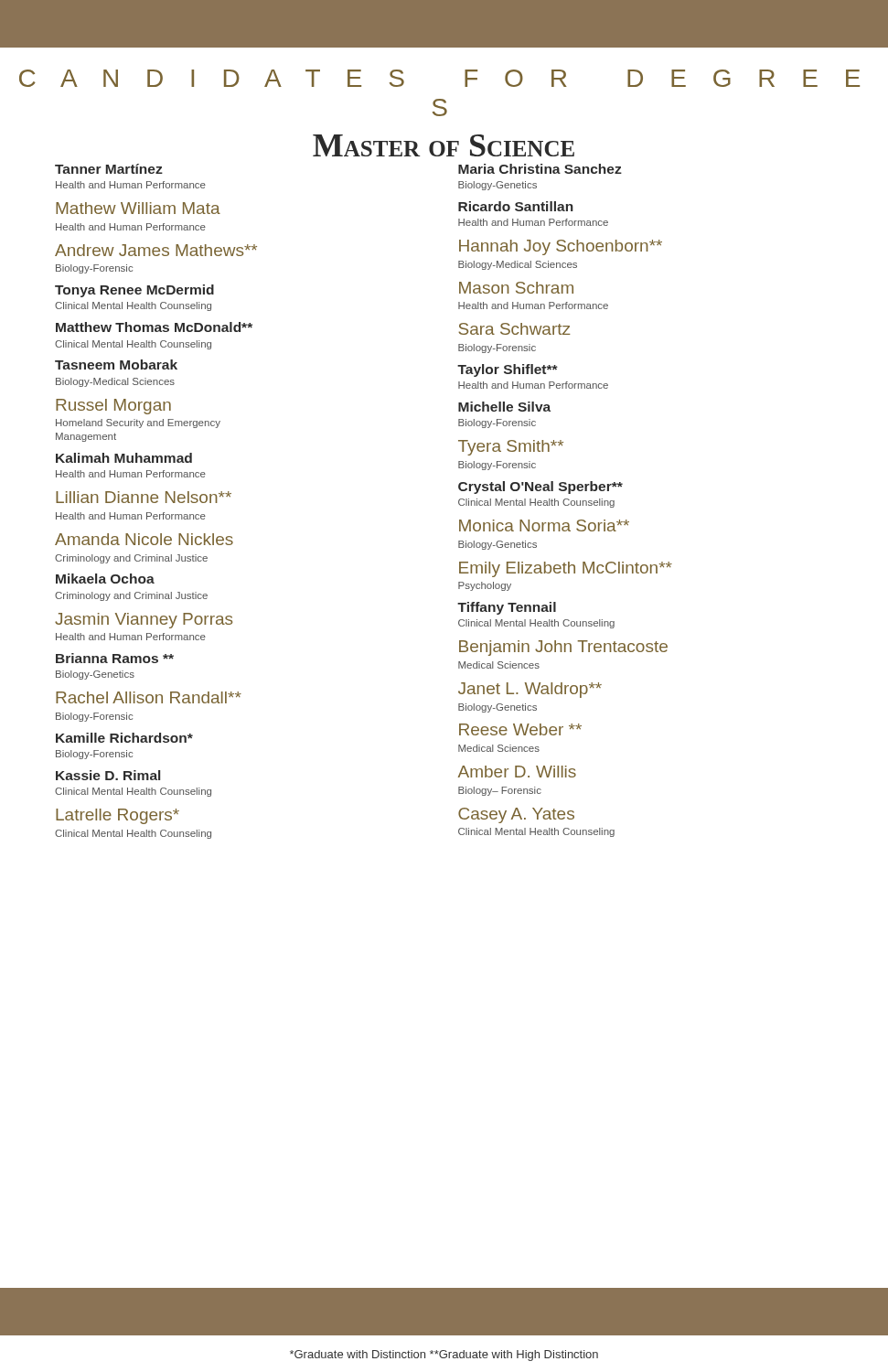The height and width of the screenshot is (1372, 888).
Task: Find "Benjamin John Trentacoste Medical Sciences" on this page
Action: coord(645,654)
